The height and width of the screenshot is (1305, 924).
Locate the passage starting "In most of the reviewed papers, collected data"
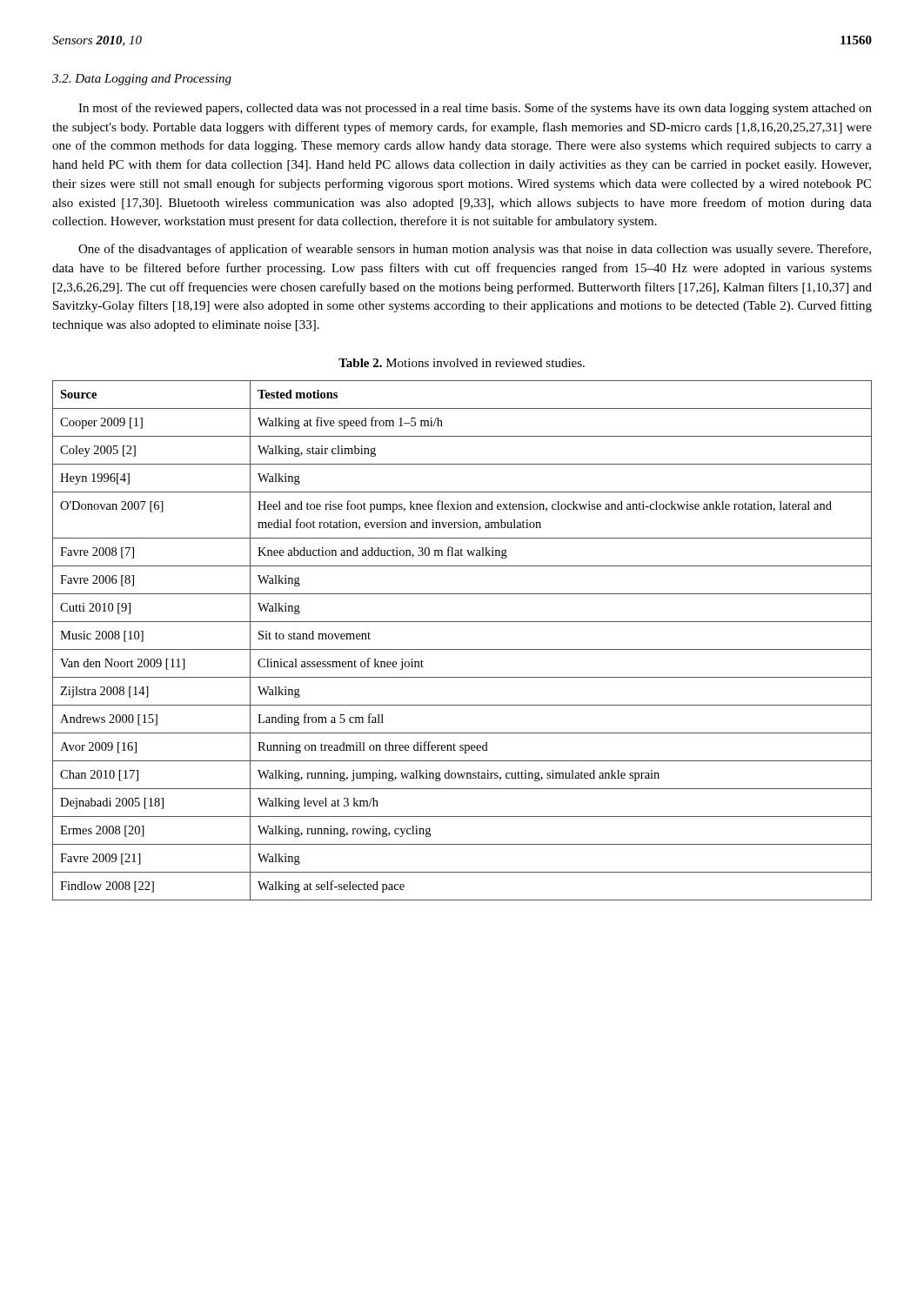[x=462, y=164]
